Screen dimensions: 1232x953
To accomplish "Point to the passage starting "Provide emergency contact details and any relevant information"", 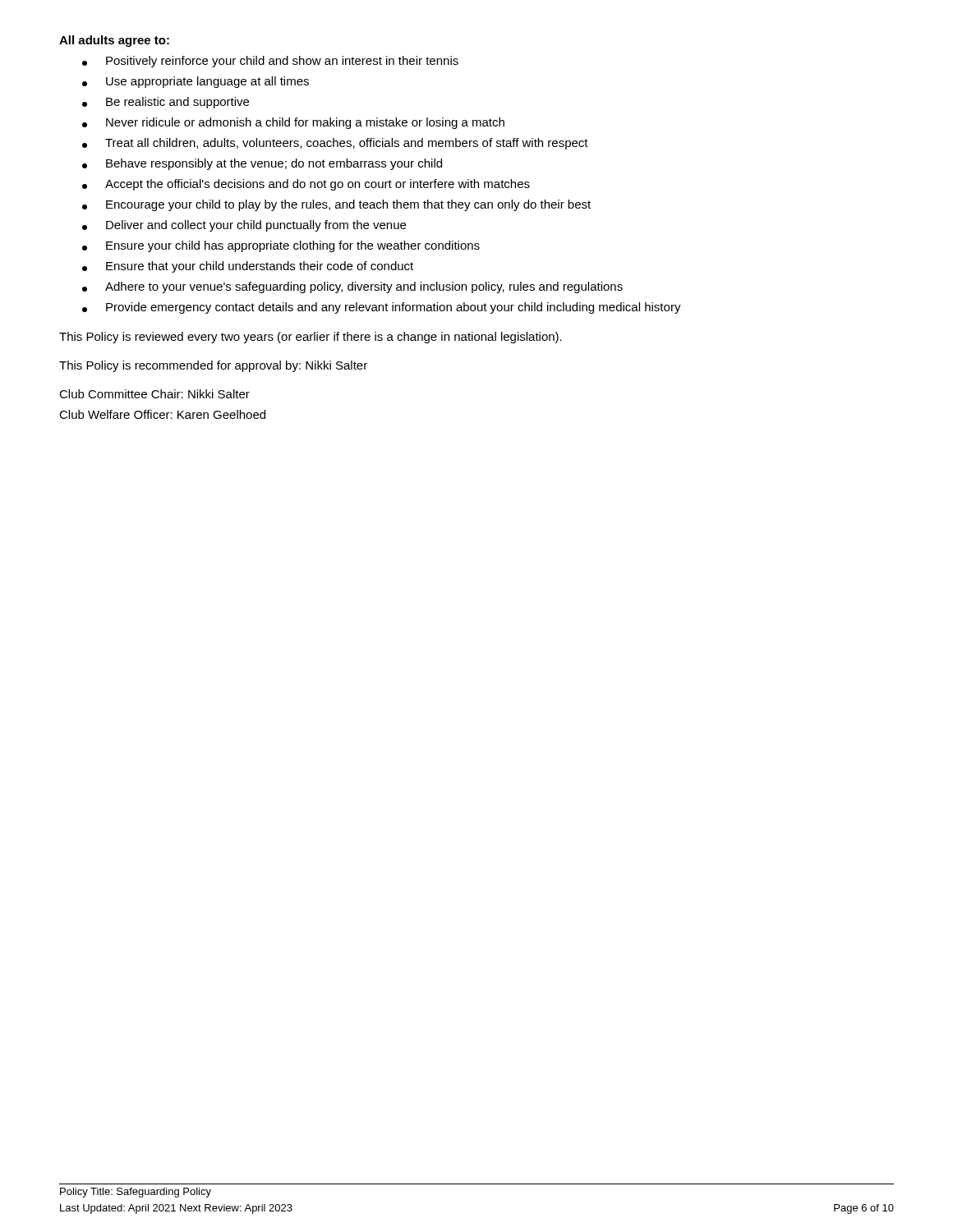I will pyautogui.click(x=488, y=307).
